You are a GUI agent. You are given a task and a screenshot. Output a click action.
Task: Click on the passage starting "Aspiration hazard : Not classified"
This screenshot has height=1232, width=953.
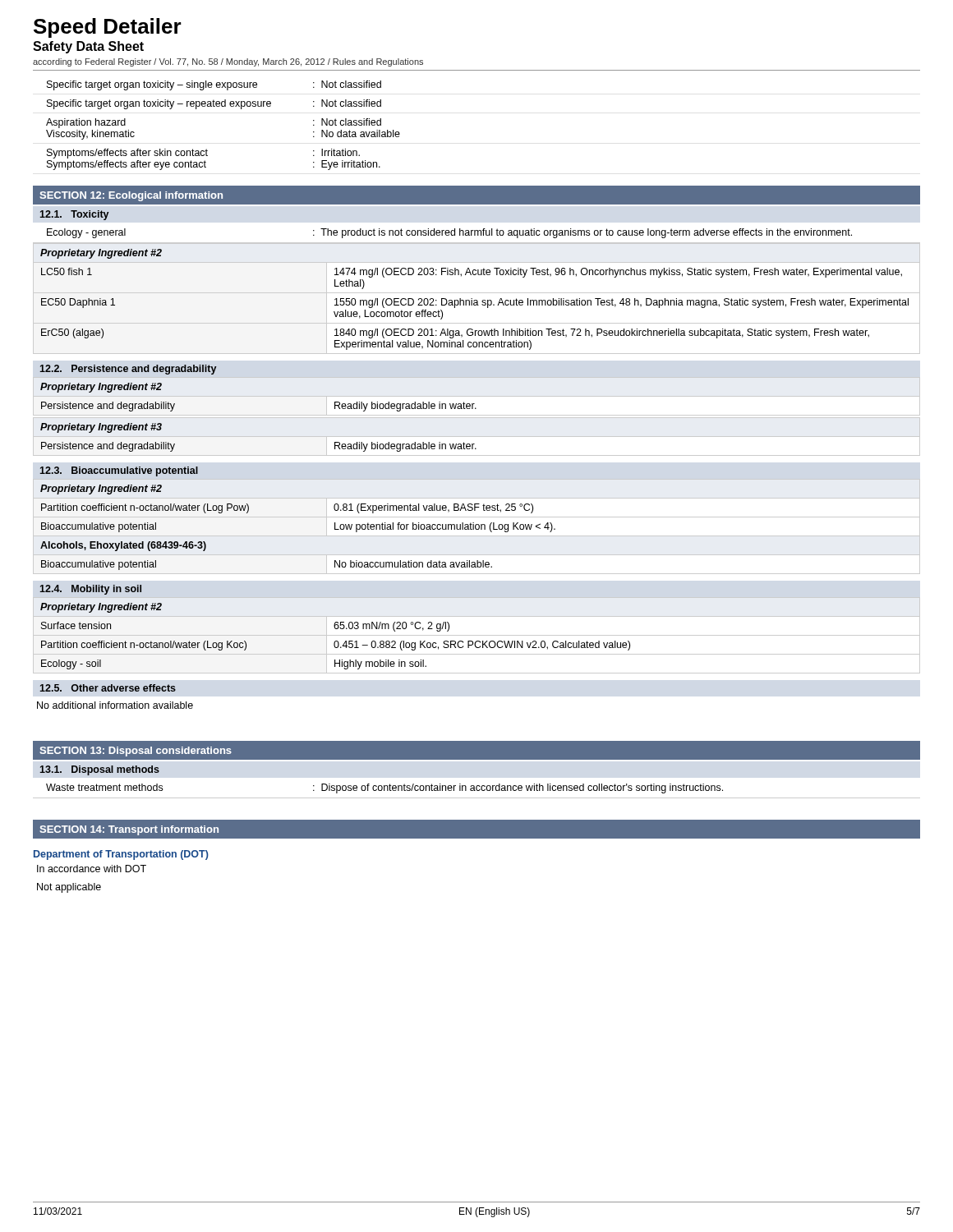pyautogui.click(x=82, y=123)
